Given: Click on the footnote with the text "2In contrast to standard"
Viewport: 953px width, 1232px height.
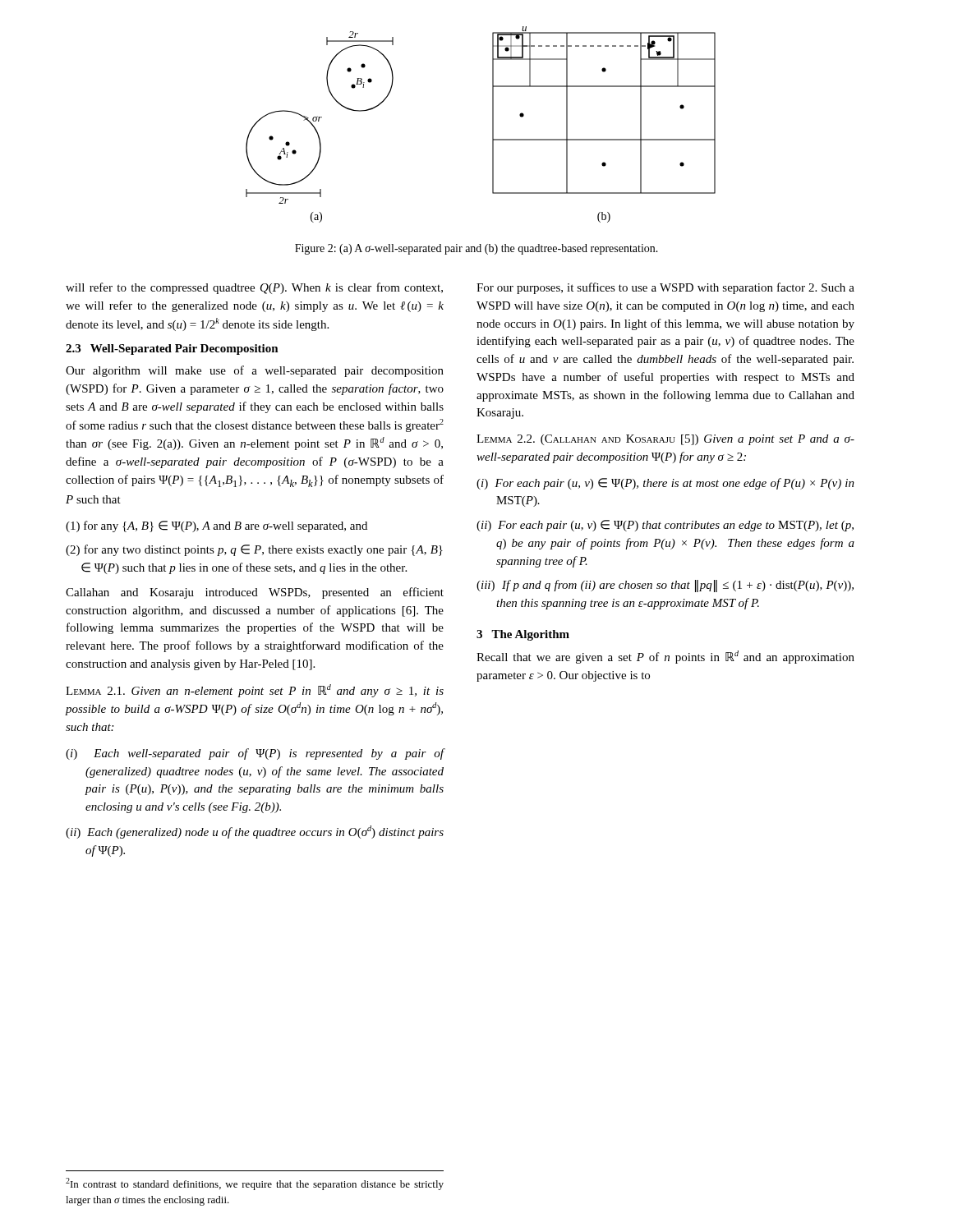Looking at the screenshot, I should pos(255,1191).
